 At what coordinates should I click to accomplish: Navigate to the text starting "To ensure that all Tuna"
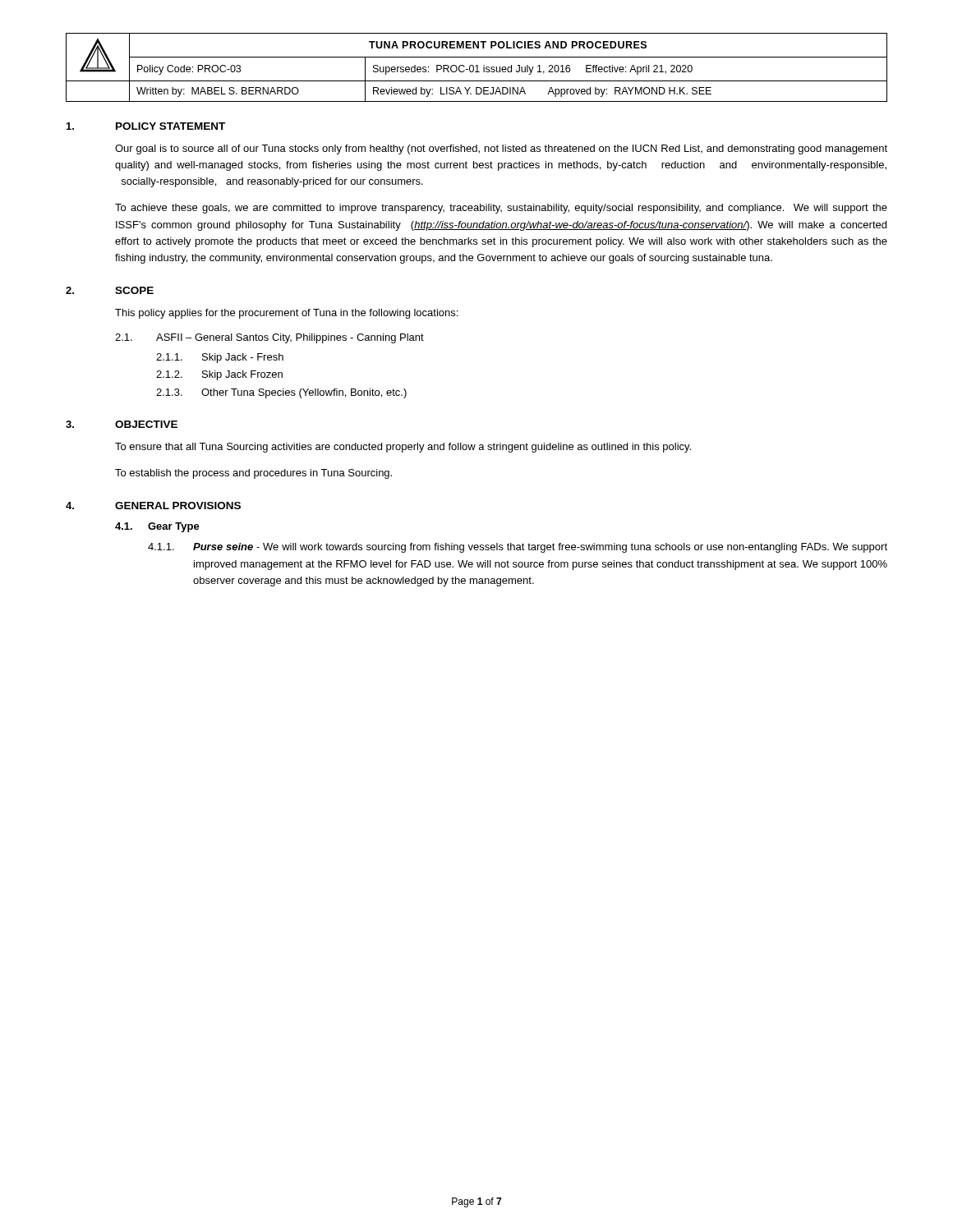(x=403, y=446)
